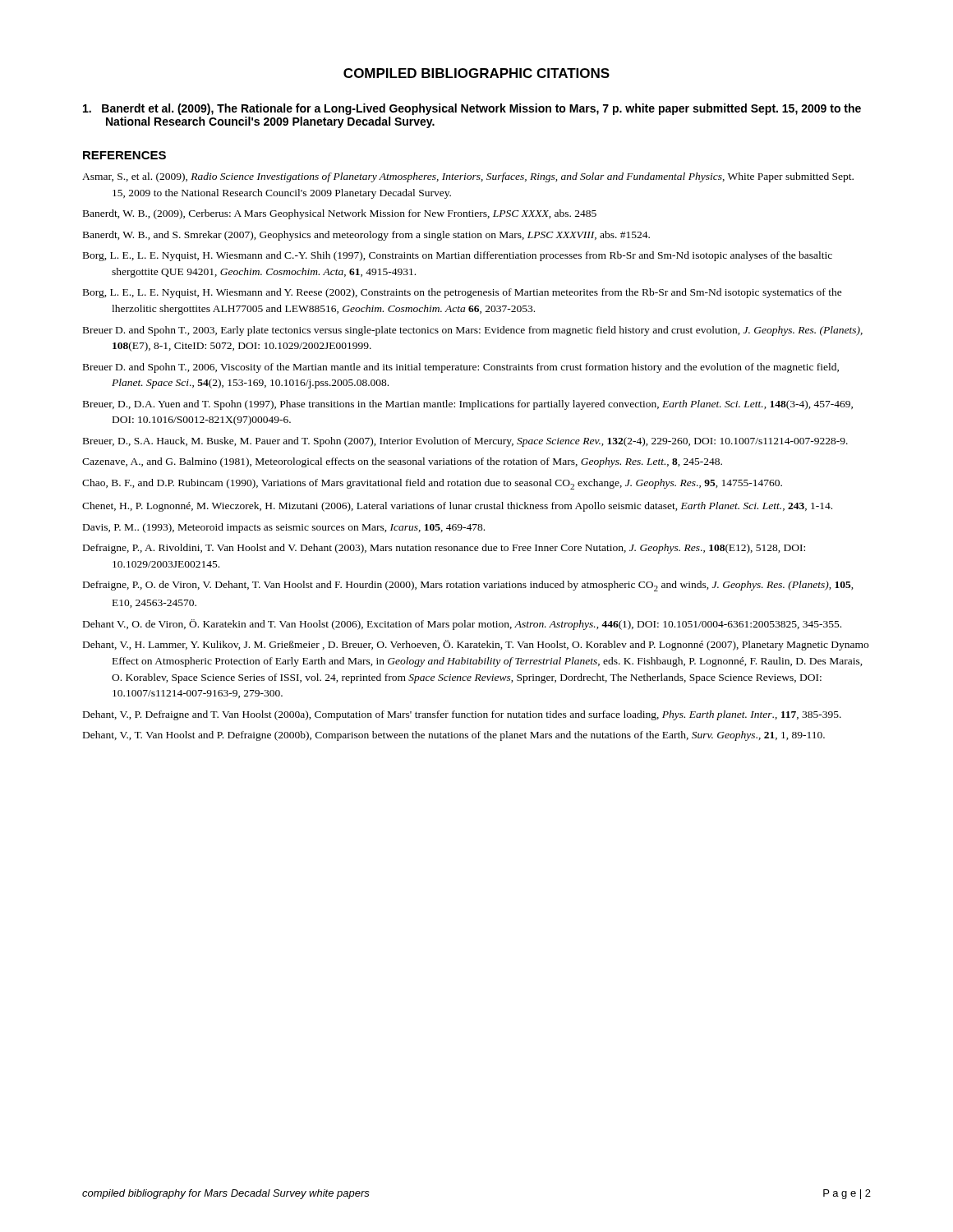Locate the passage starting "Chenet, H., P. Lognonné, M. Wieczorek, H."
Screen dimensions: 1232x953
pyautogui.click(x=458, y=505)
